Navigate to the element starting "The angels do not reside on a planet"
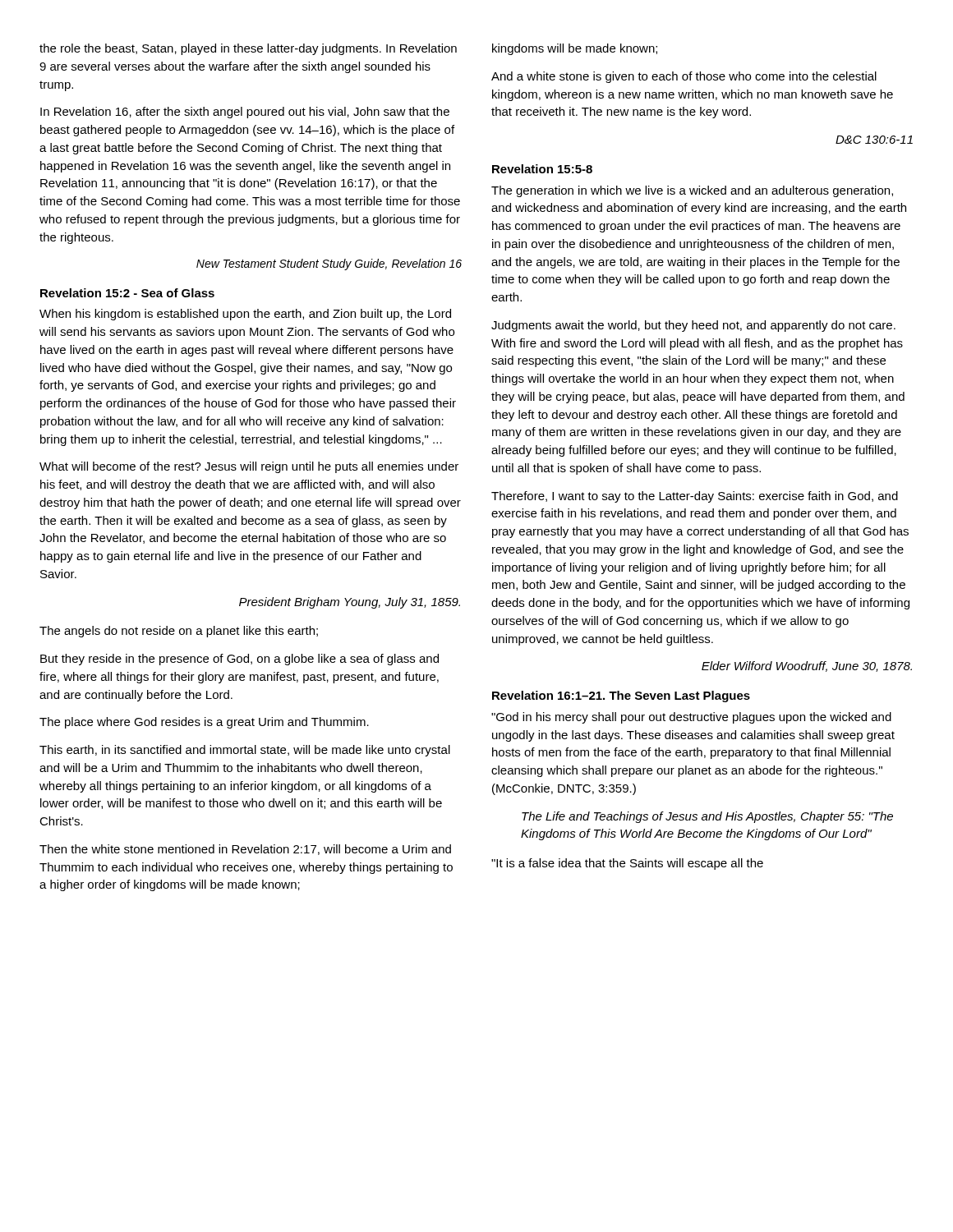Screen dimensions: 1232x953 click(251, 631)
